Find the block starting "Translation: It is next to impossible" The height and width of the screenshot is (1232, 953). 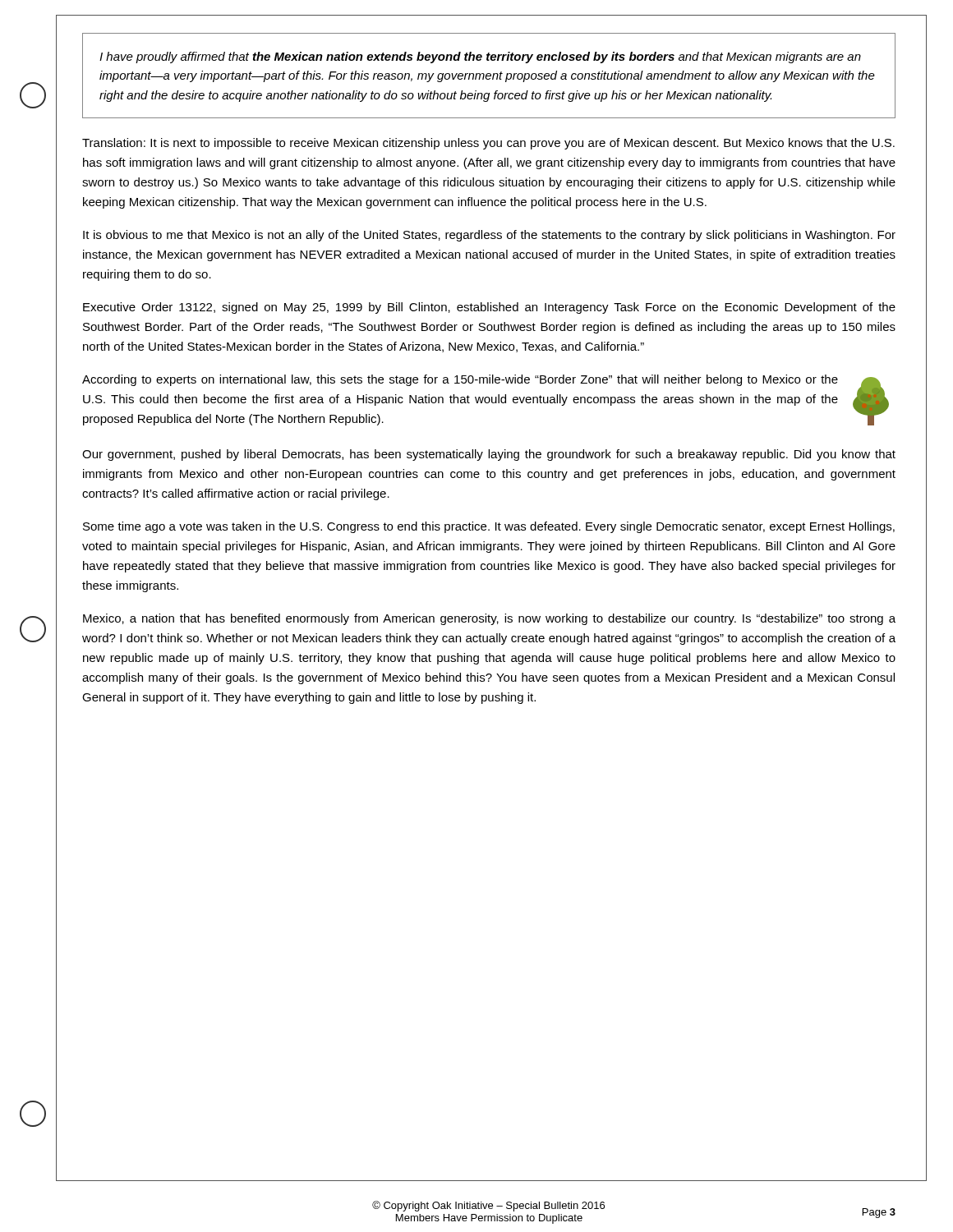[x=489, y=172]
